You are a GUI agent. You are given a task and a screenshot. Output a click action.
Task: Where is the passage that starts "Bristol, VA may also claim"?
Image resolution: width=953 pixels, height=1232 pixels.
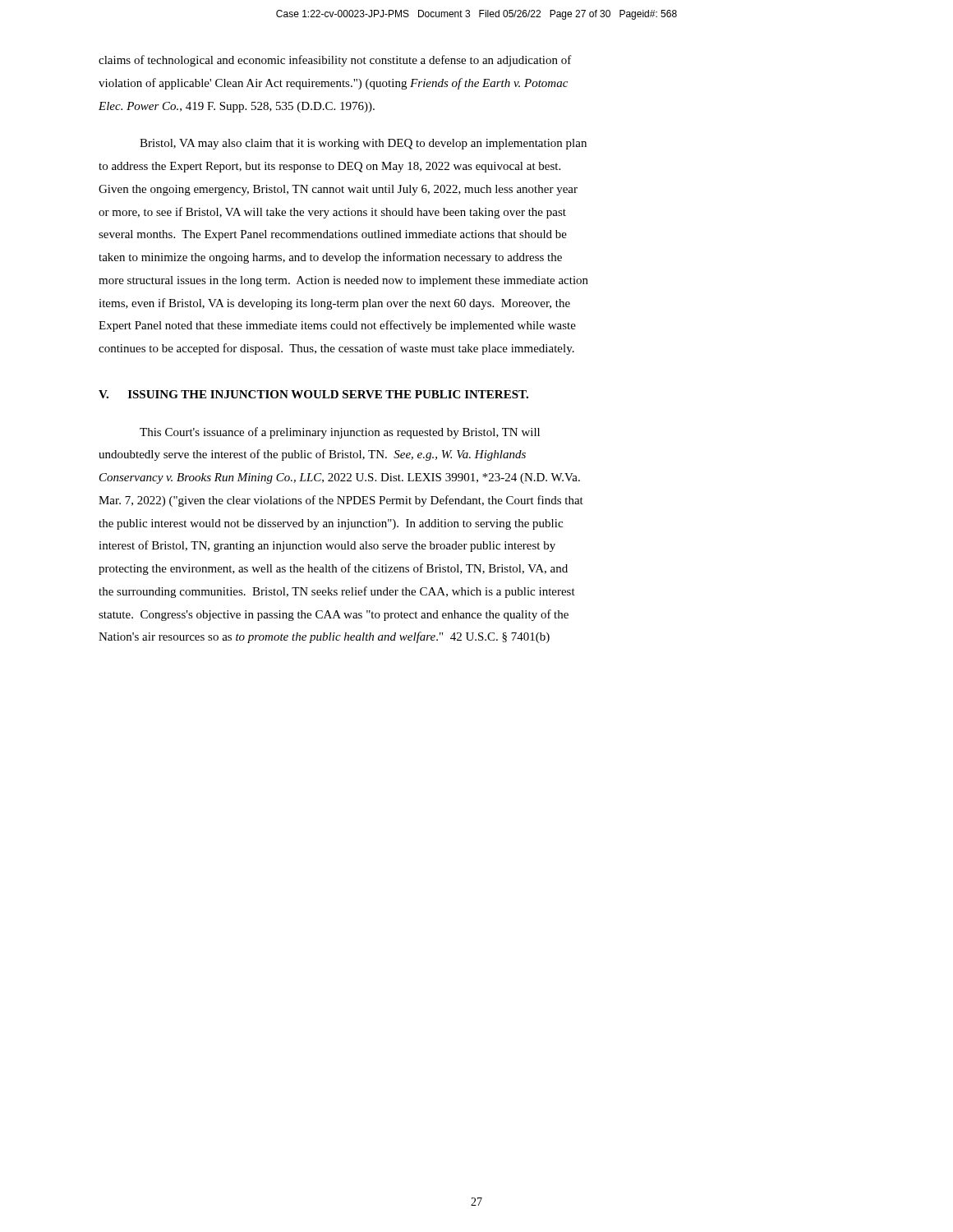[476, 246]
